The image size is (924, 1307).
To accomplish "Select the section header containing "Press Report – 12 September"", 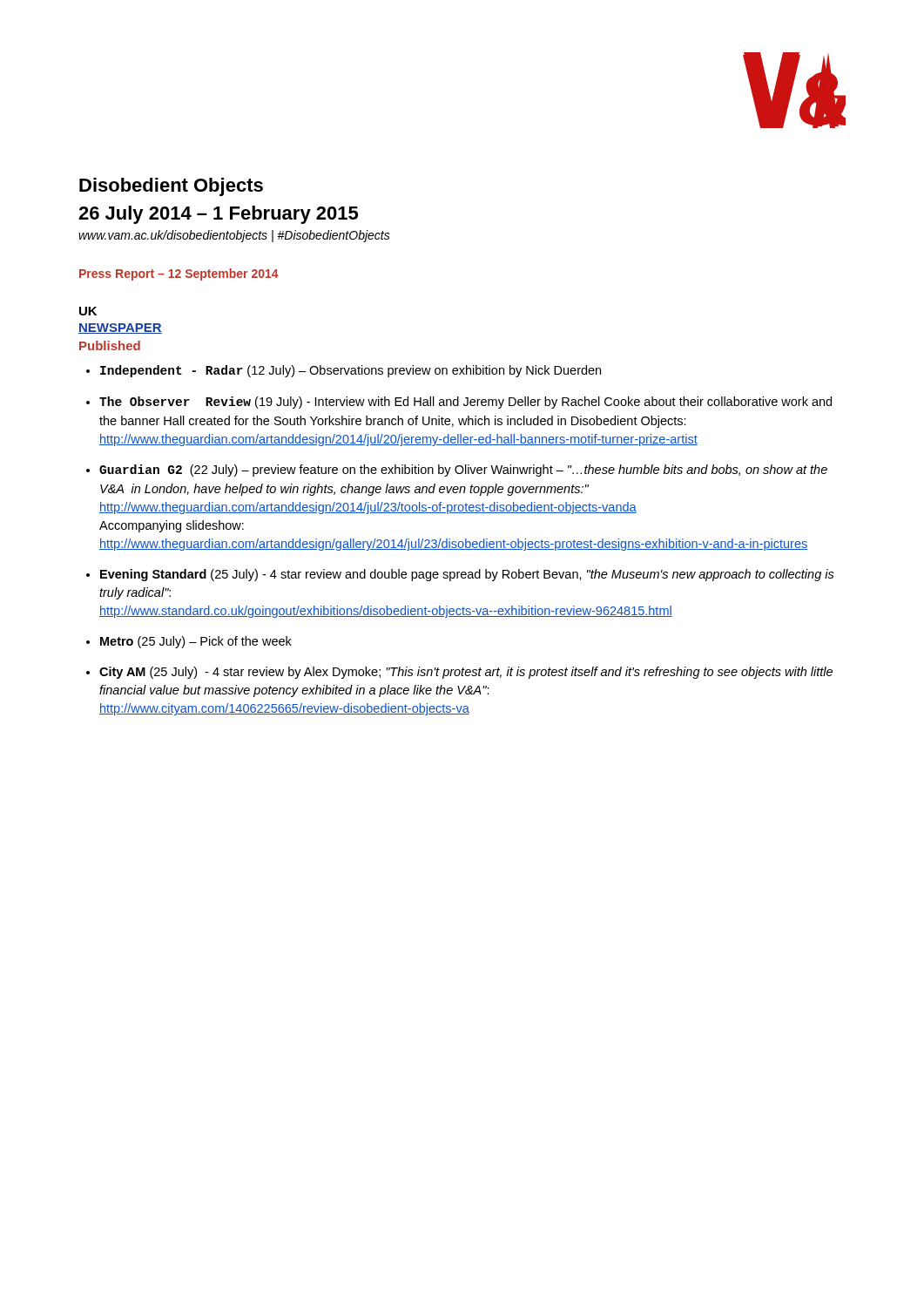I will coord(178,274).
